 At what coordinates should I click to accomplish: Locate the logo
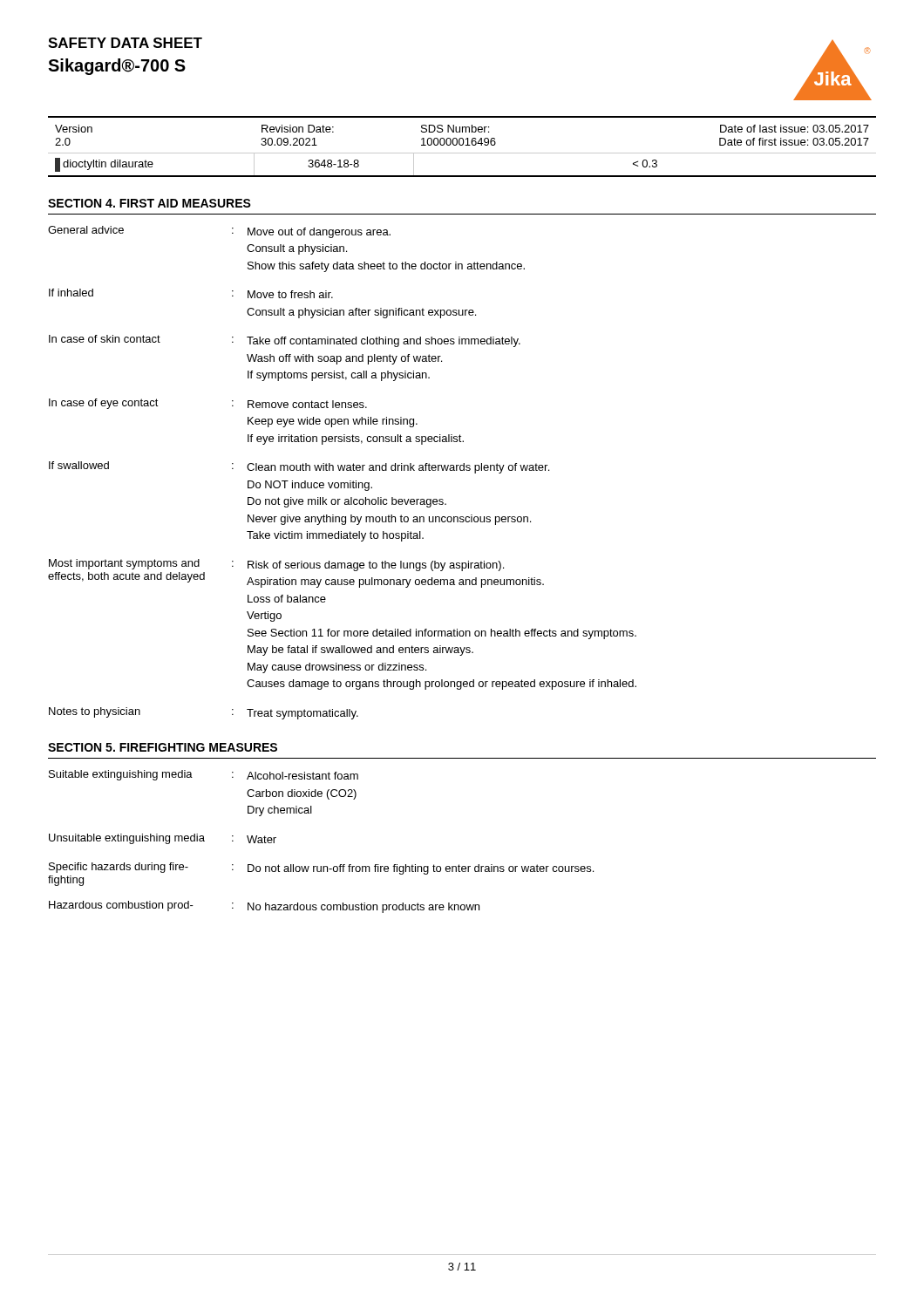[x=832, y=71]
